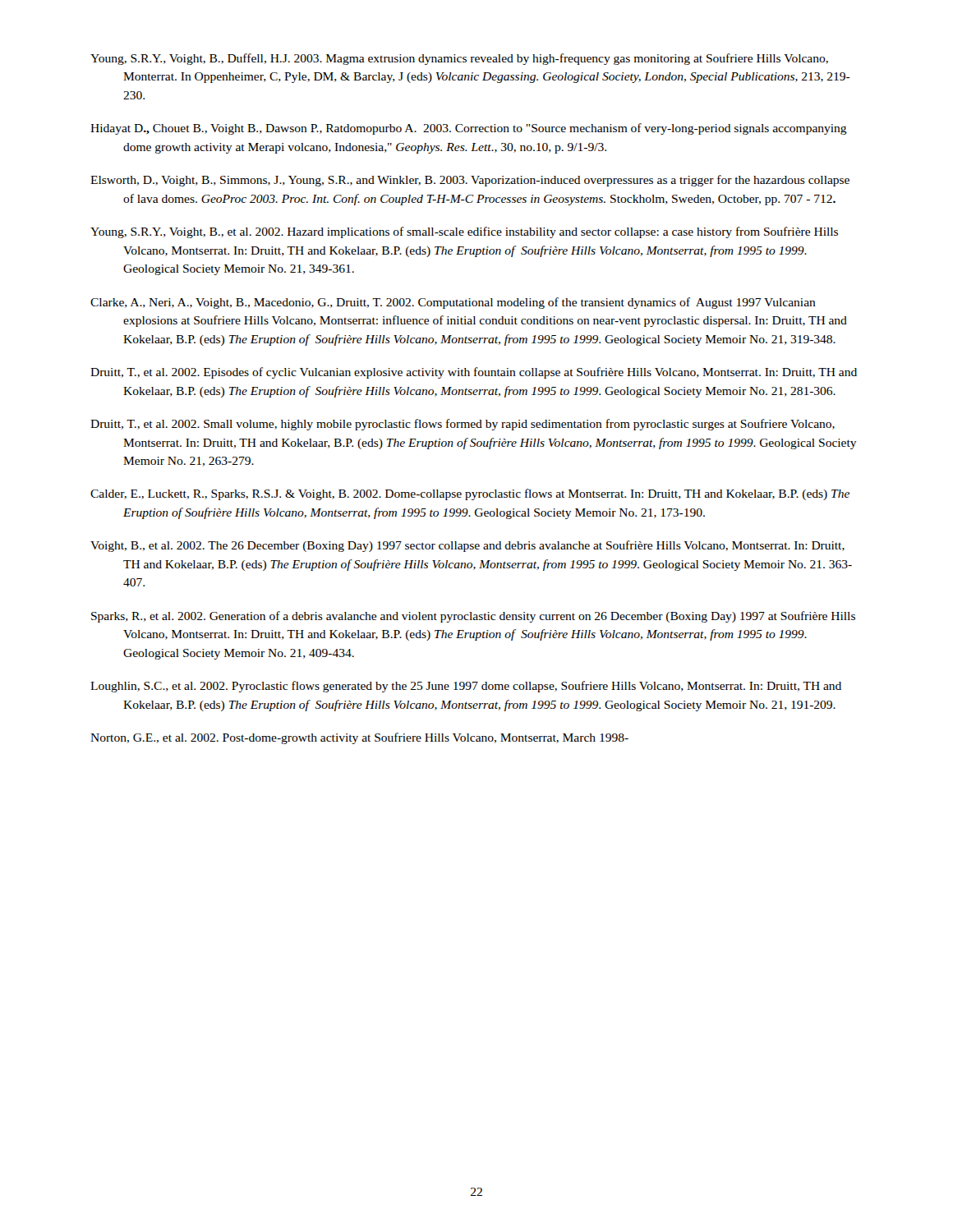
Task: Click the passage that begins "Druitt, T., et al. 2002. Small"
Action: coord(473,442)
